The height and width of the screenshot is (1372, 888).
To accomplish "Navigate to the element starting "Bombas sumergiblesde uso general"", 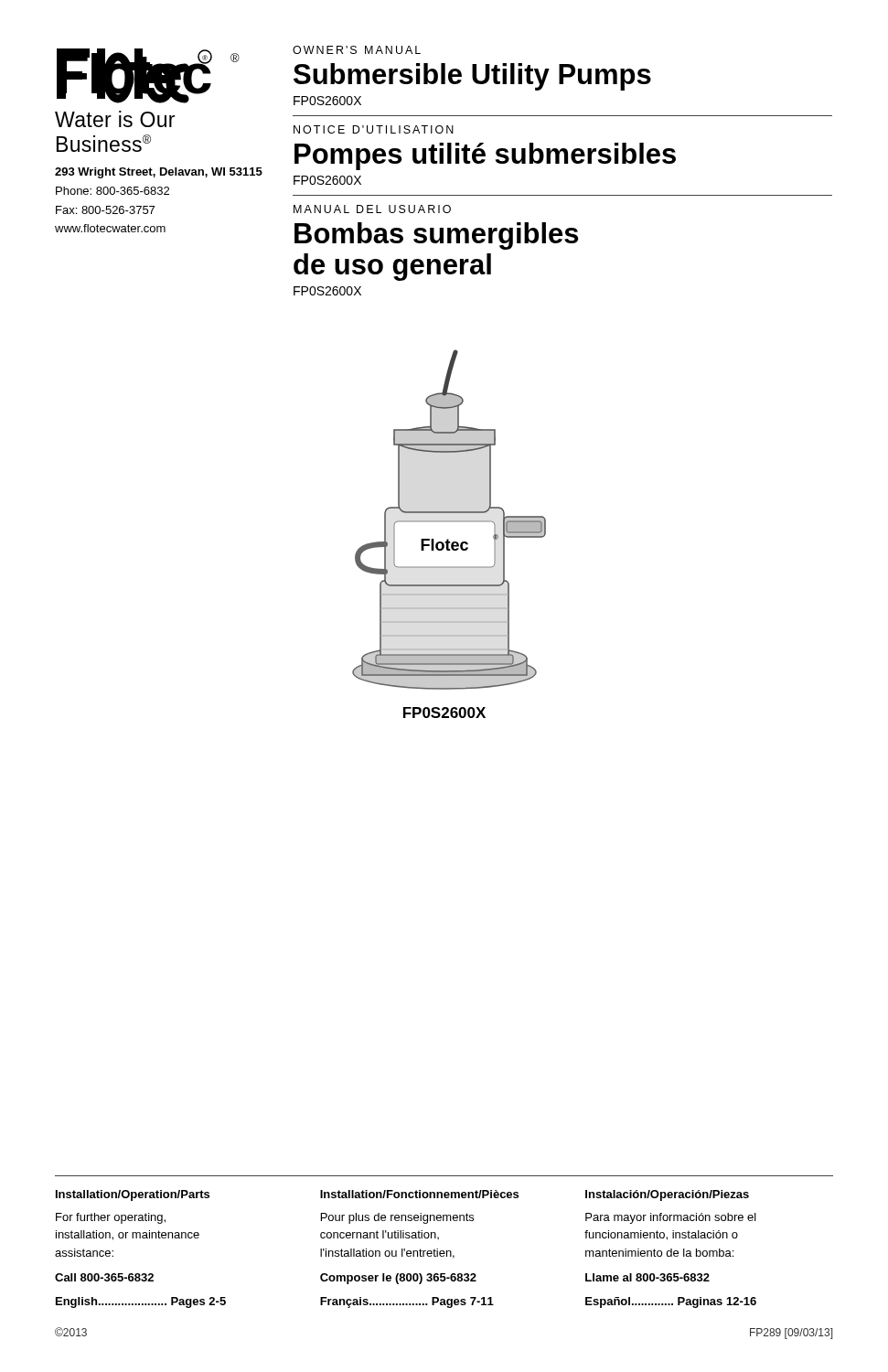I will [x=436, y=250].
